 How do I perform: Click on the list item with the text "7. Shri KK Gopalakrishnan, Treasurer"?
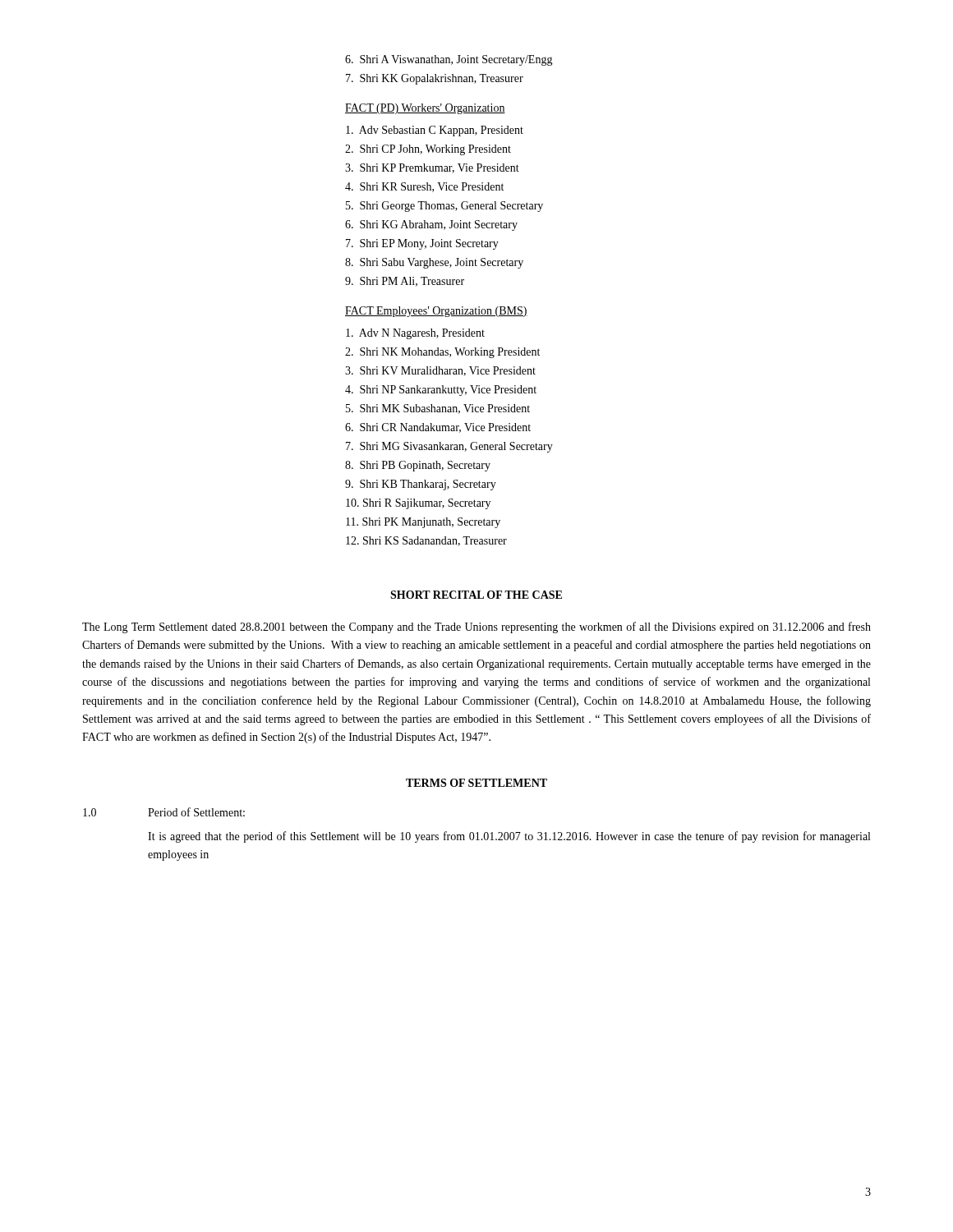[x=434, y=78]
